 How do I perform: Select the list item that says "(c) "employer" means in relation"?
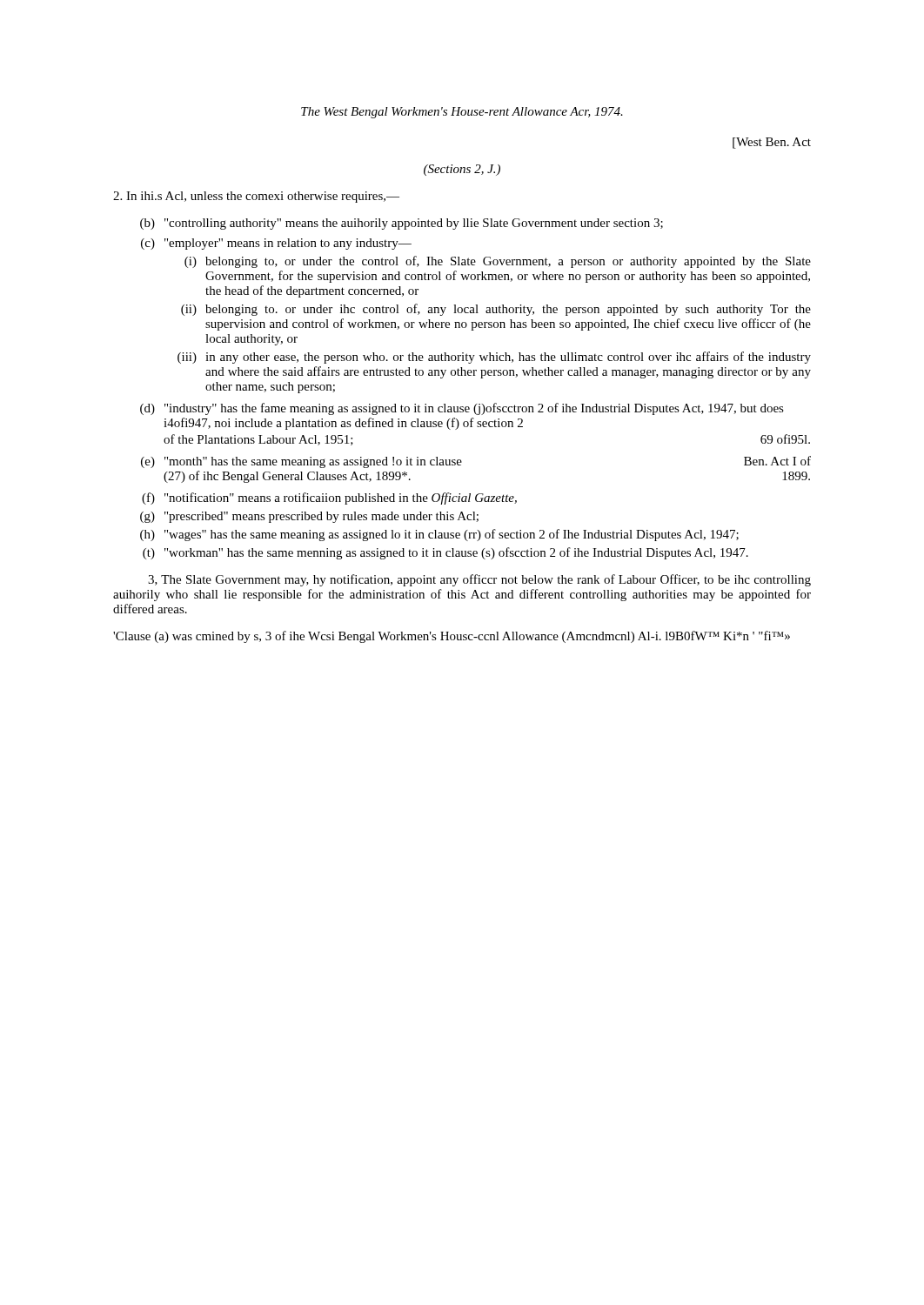click(x=276, y=244)
